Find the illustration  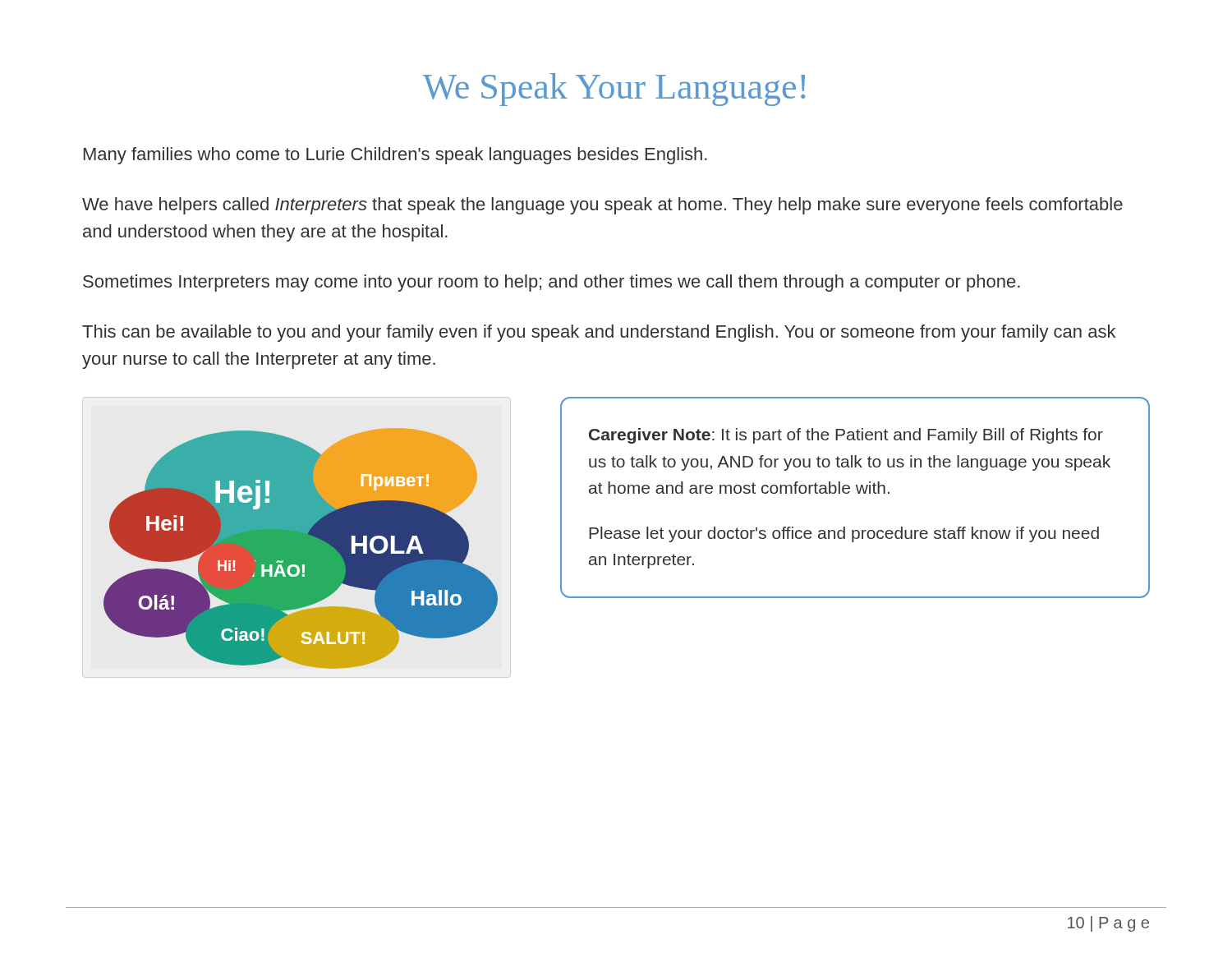point(297,537)
